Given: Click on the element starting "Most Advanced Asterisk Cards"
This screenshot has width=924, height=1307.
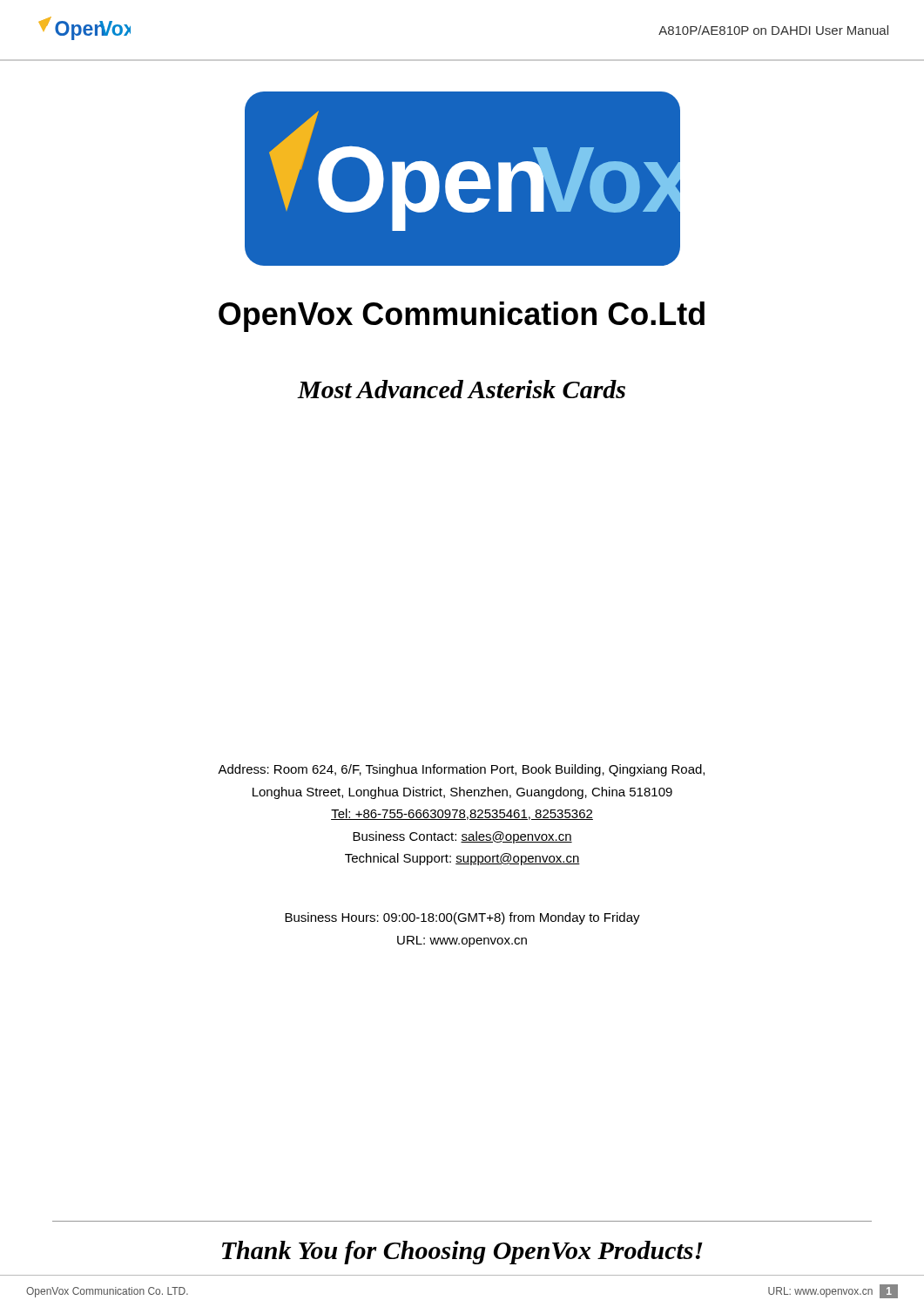Looking at the screenshot, I should point(462,389).
